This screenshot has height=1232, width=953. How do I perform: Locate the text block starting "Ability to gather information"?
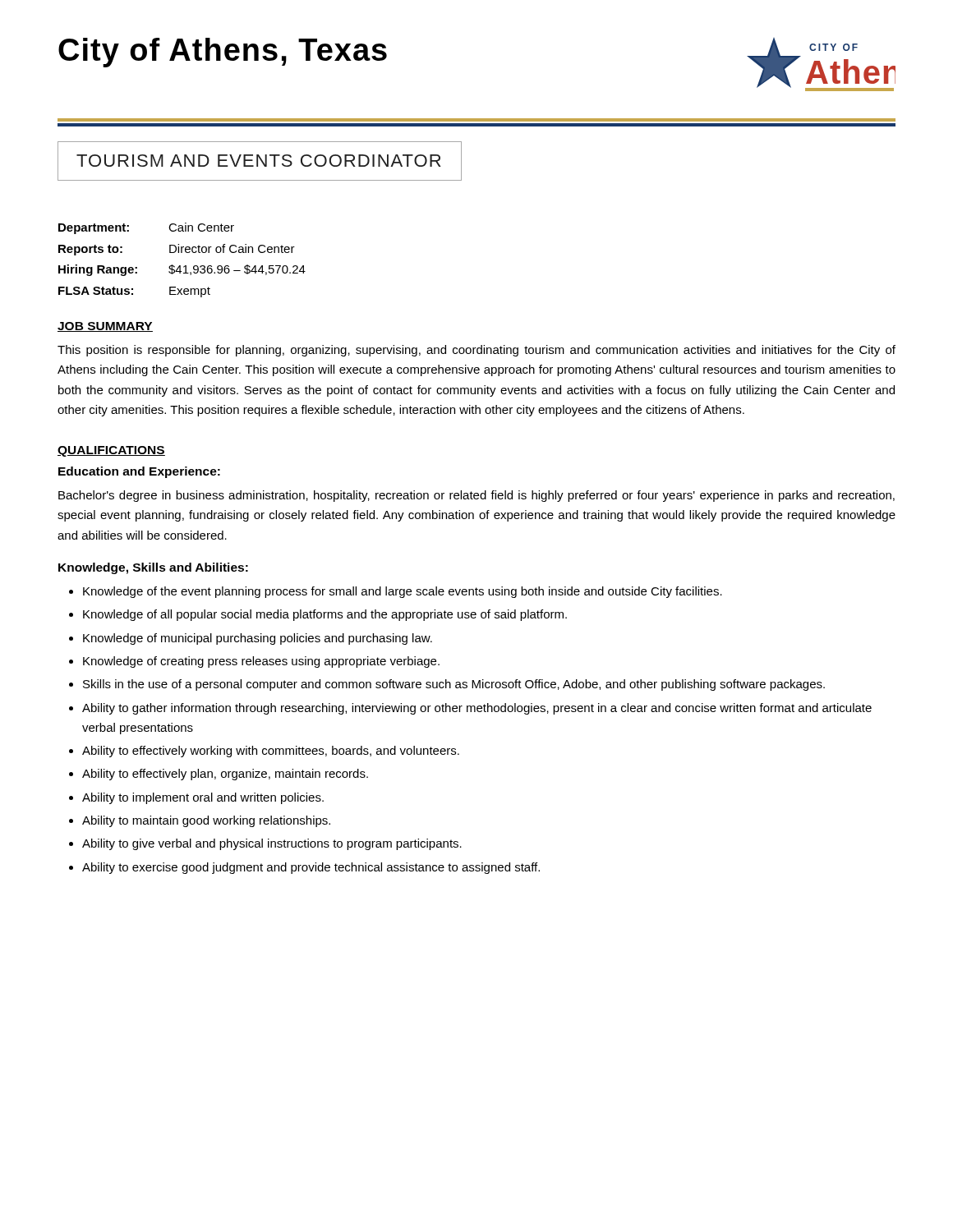(x=477, y=717)
